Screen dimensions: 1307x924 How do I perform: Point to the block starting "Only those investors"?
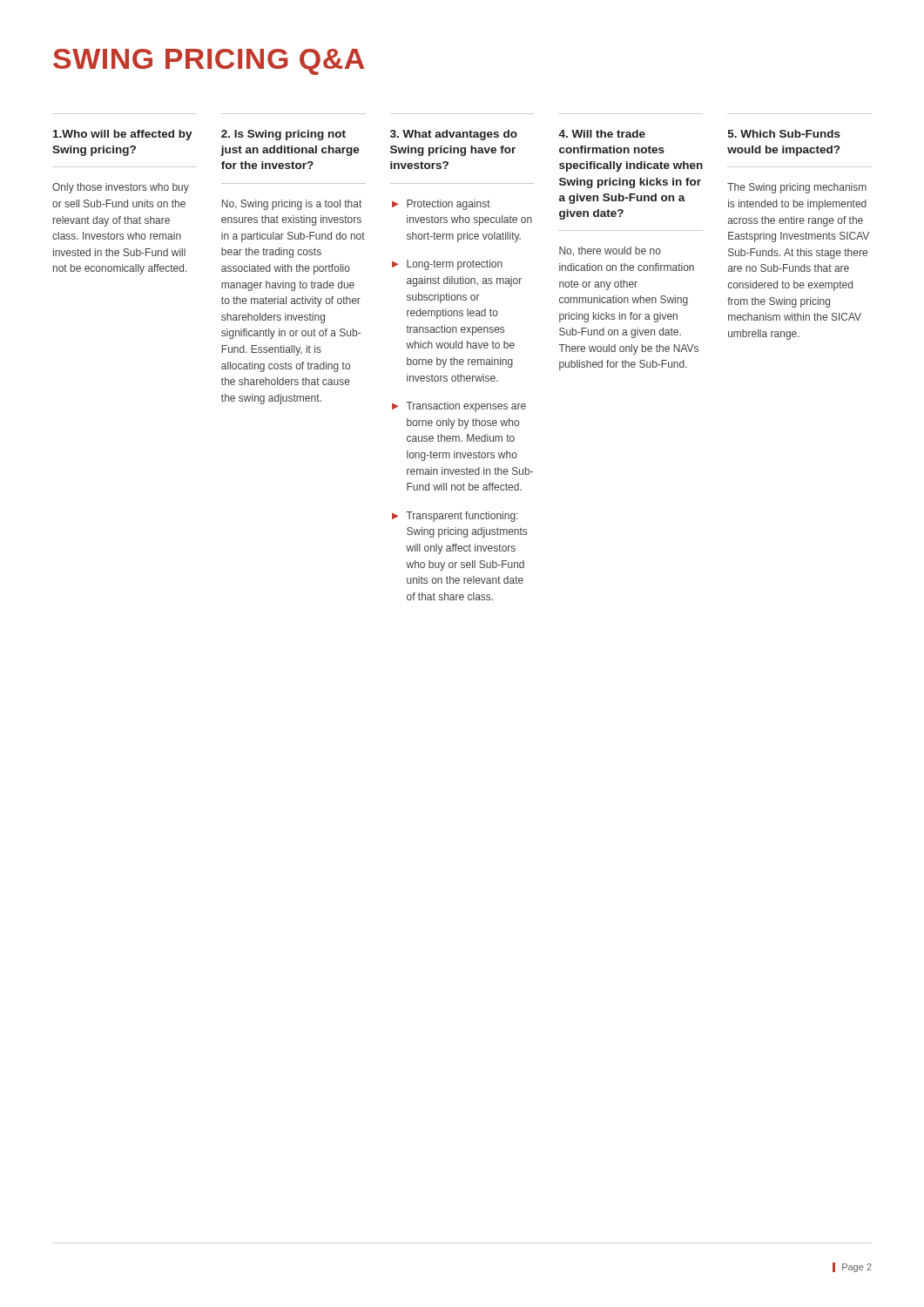pyautogui.click(x=124, y=228)
